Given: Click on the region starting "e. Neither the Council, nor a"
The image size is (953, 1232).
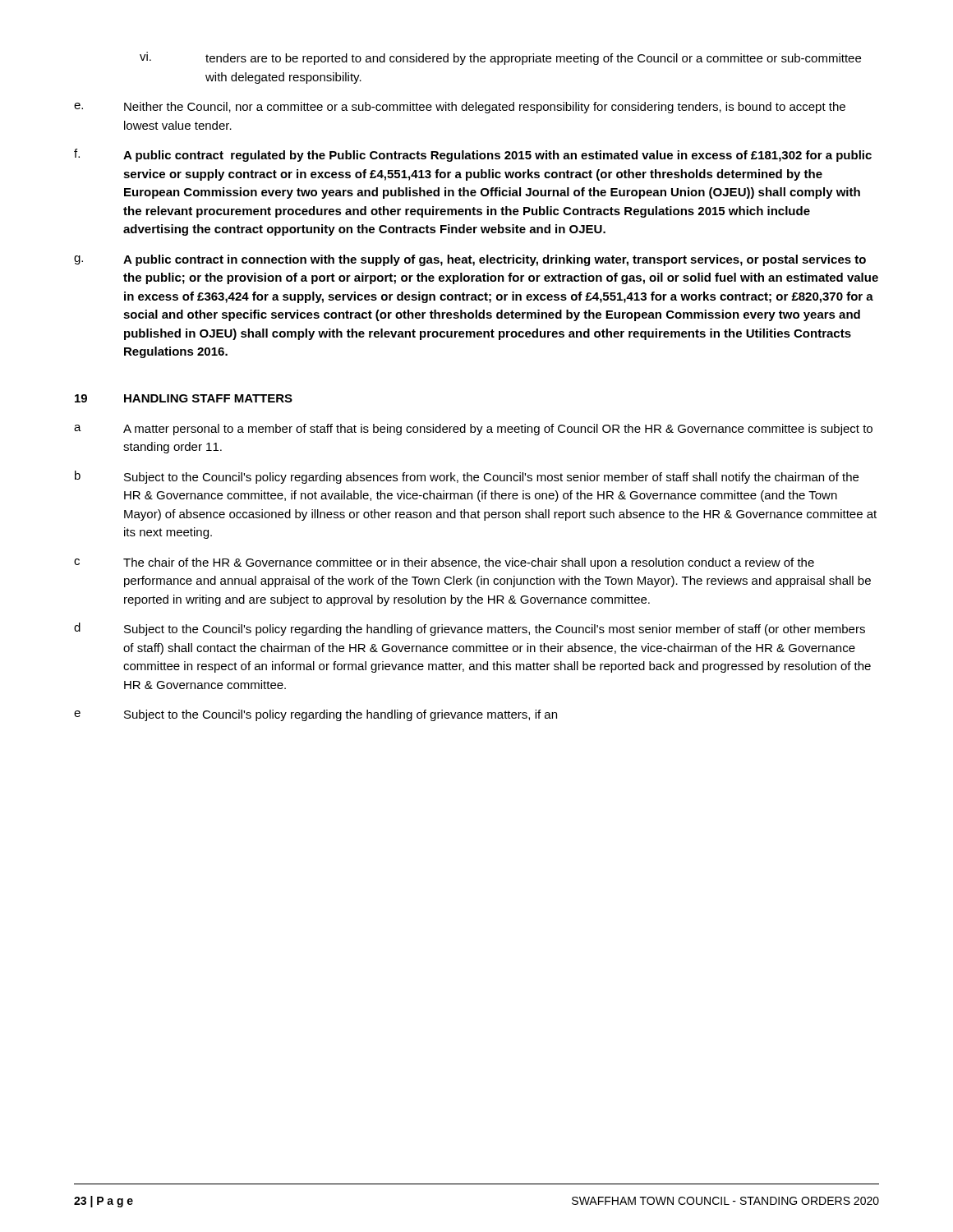Looking at the screenshot, I should 476,116.
